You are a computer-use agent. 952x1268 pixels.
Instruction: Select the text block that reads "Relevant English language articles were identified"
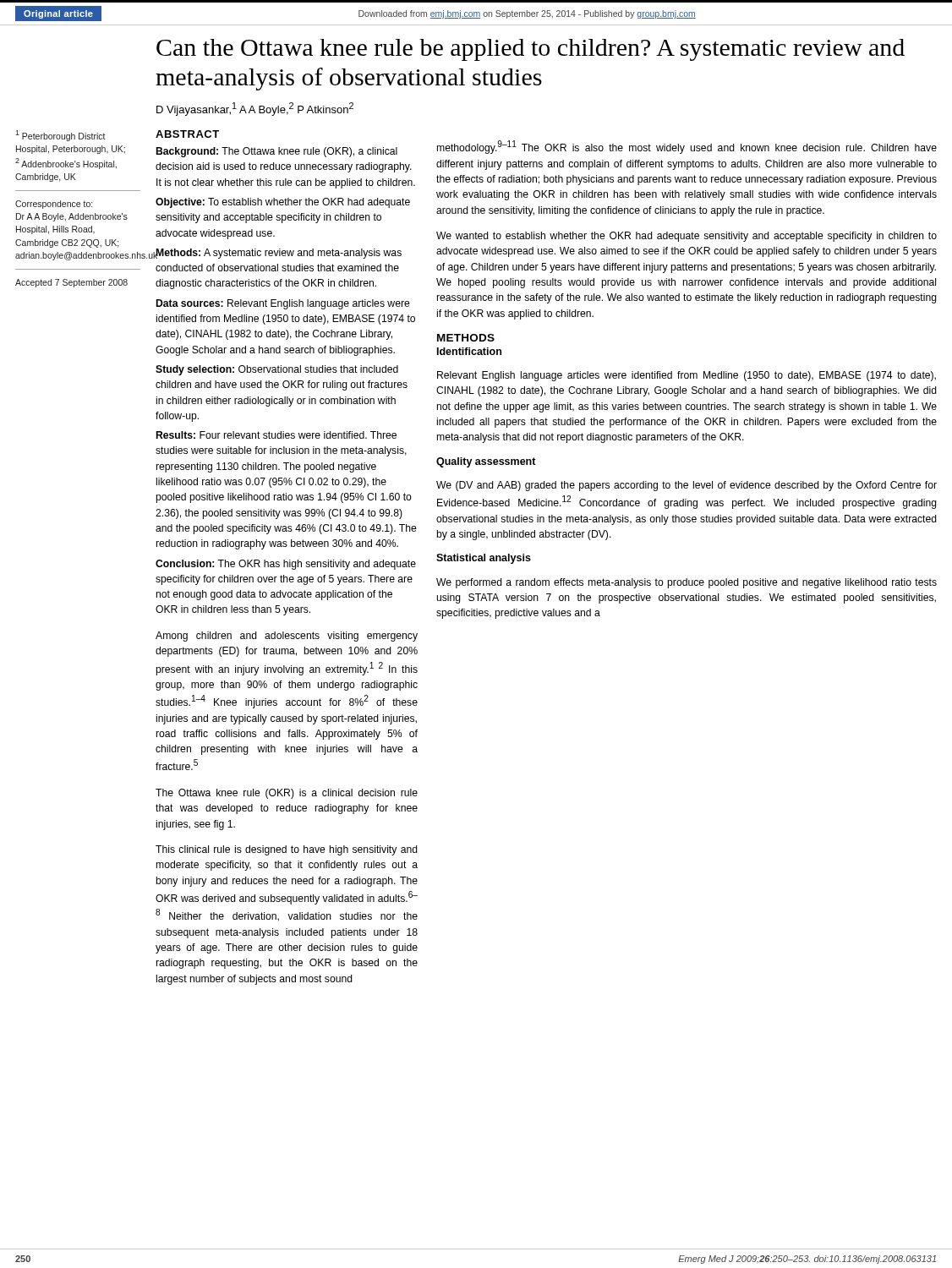pyautogui.click(x=687, y=407)
